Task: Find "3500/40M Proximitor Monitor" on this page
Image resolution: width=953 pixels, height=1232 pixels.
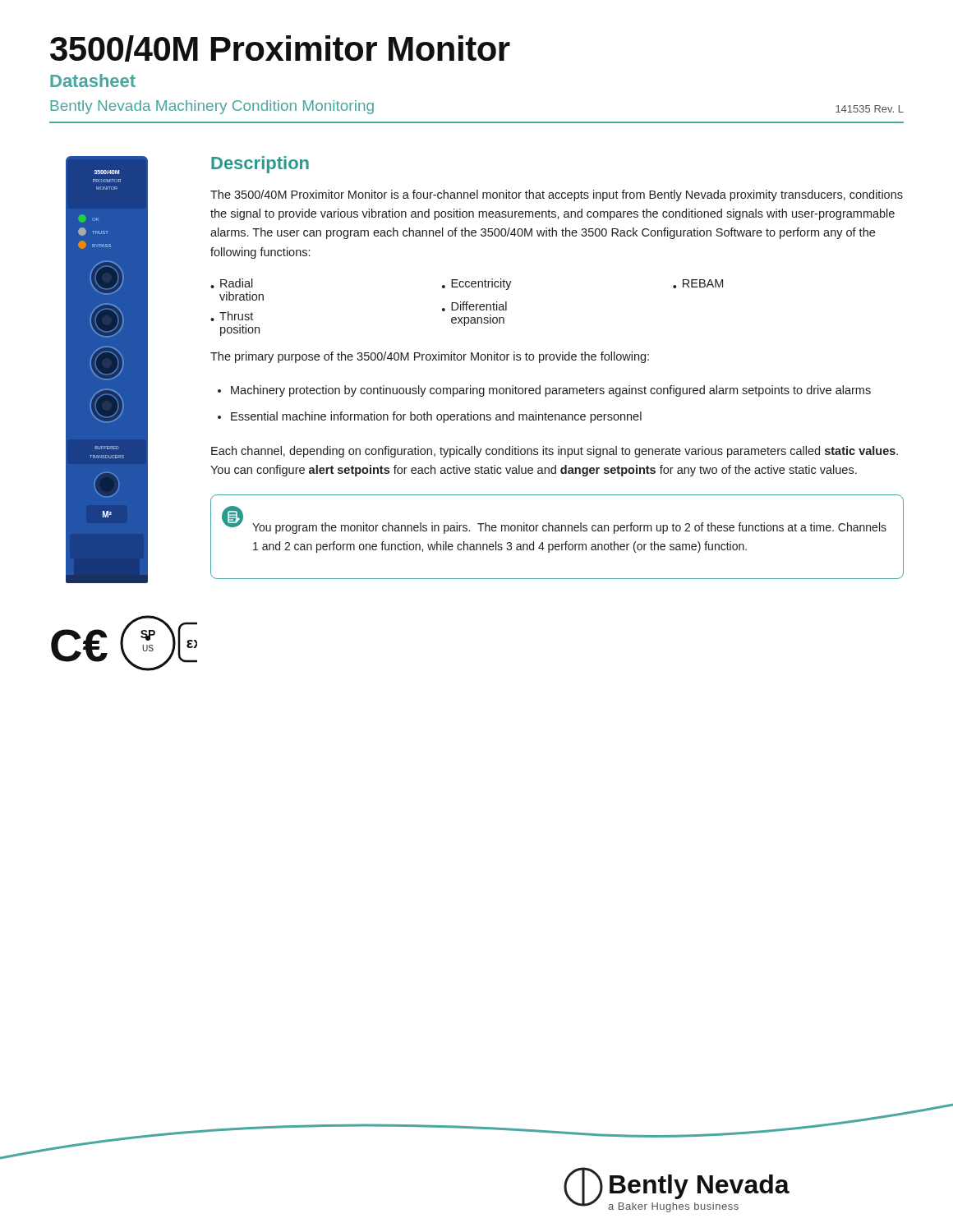Action: [x=280, y=49]
